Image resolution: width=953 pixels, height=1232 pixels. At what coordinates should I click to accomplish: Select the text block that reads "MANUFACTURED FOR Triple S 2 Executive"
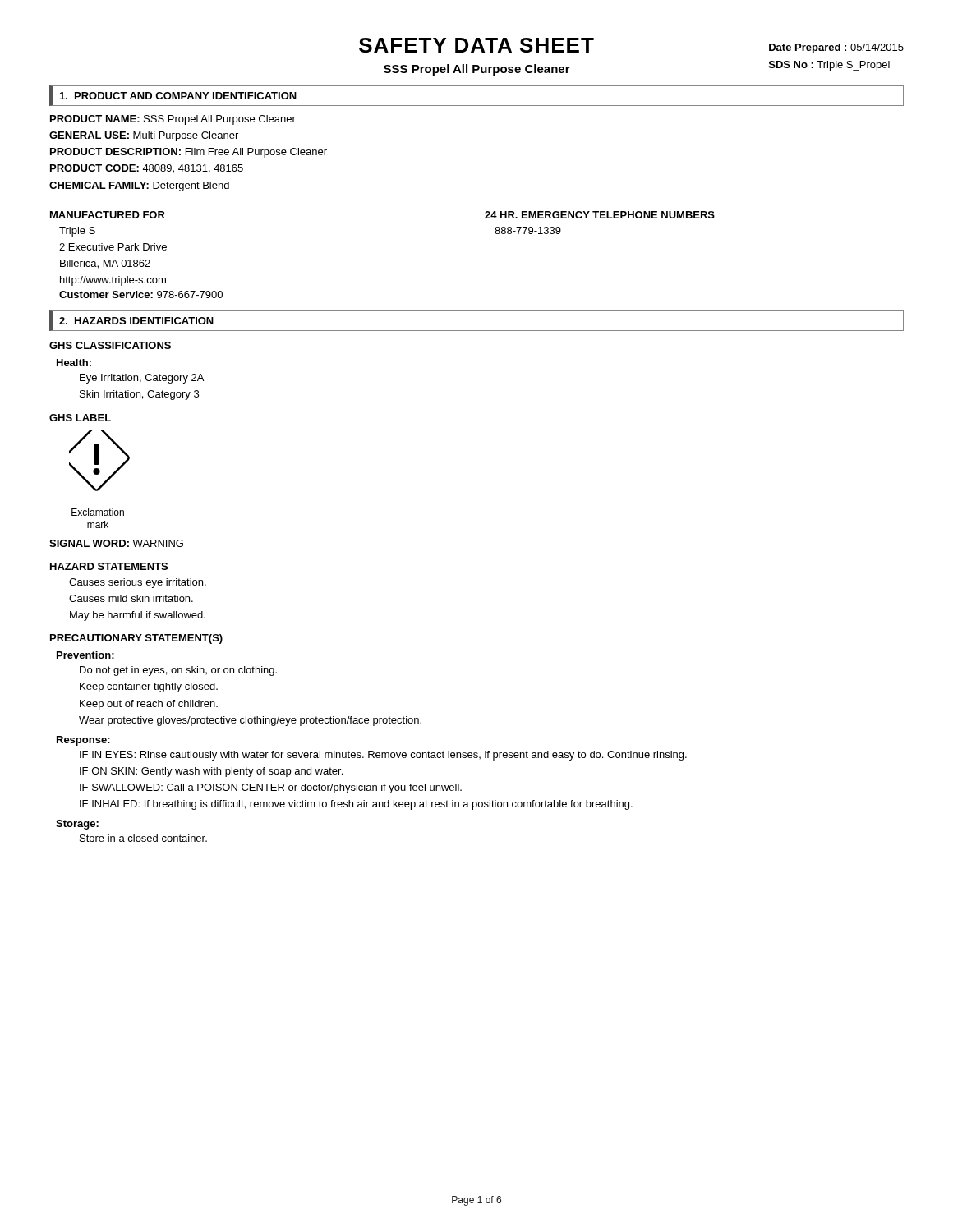pos(108,215)
